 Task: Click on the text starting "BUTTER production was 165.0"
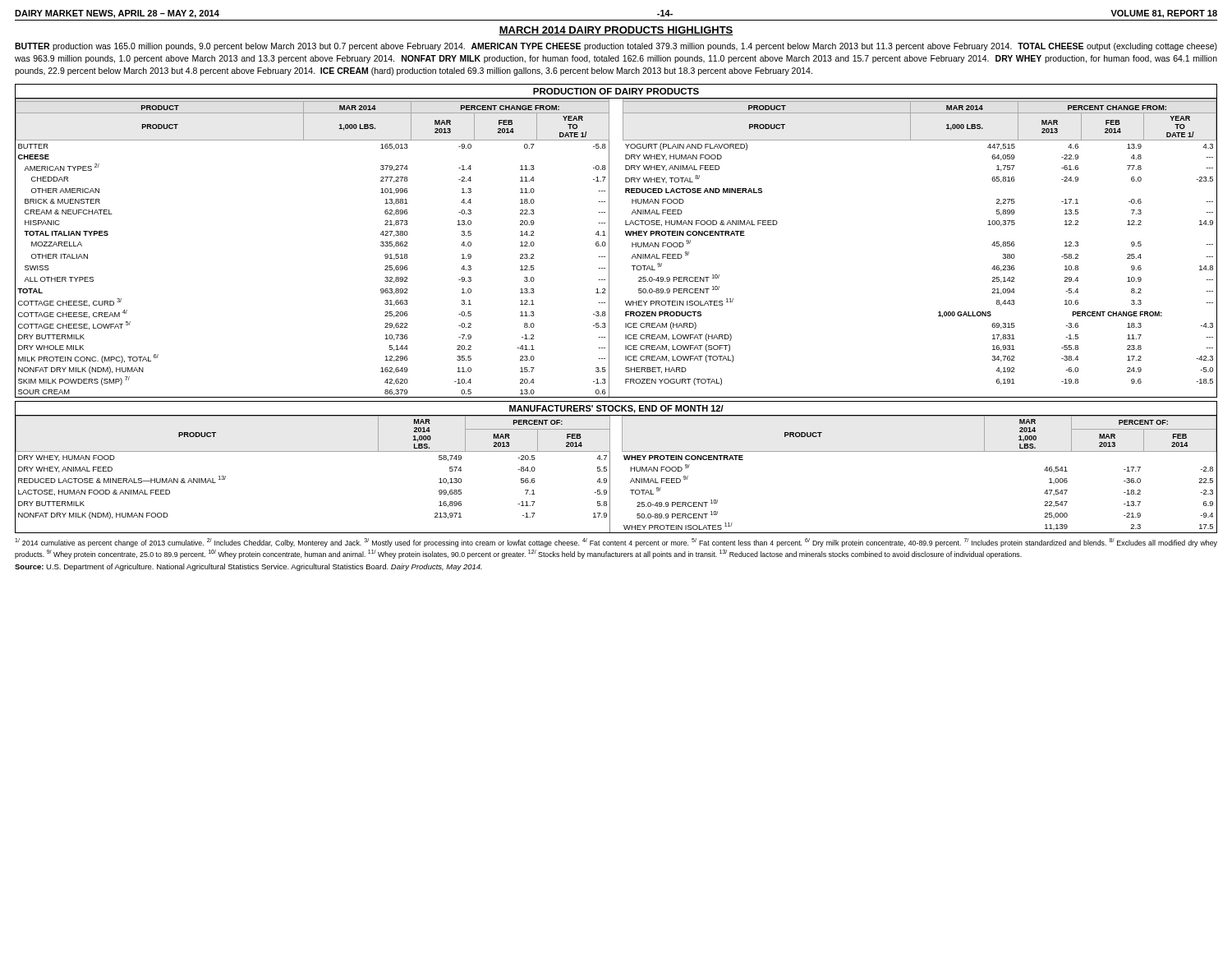point(616,59)
